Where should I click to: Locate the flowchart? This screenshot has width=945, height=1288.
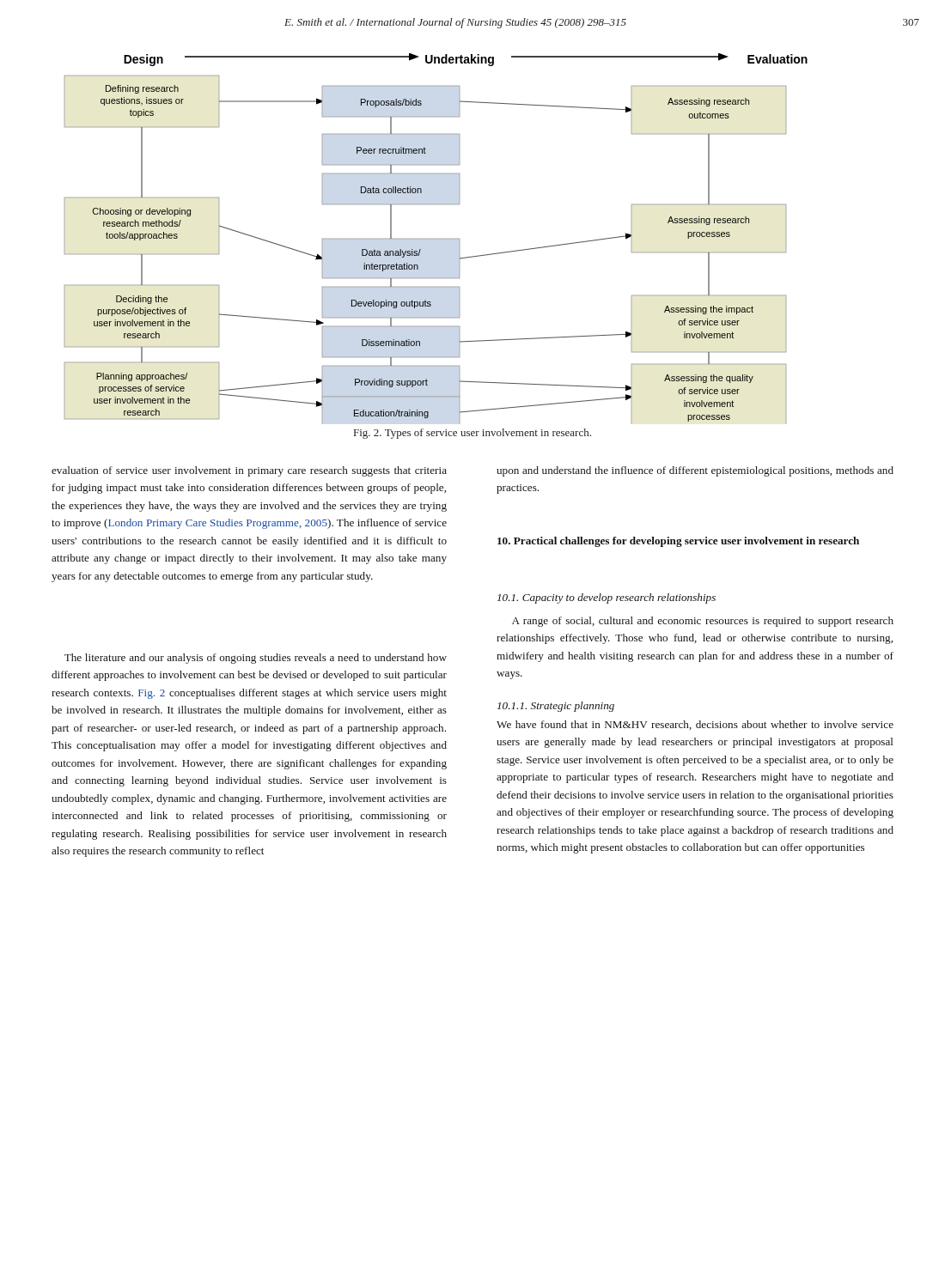pos(472,231)
